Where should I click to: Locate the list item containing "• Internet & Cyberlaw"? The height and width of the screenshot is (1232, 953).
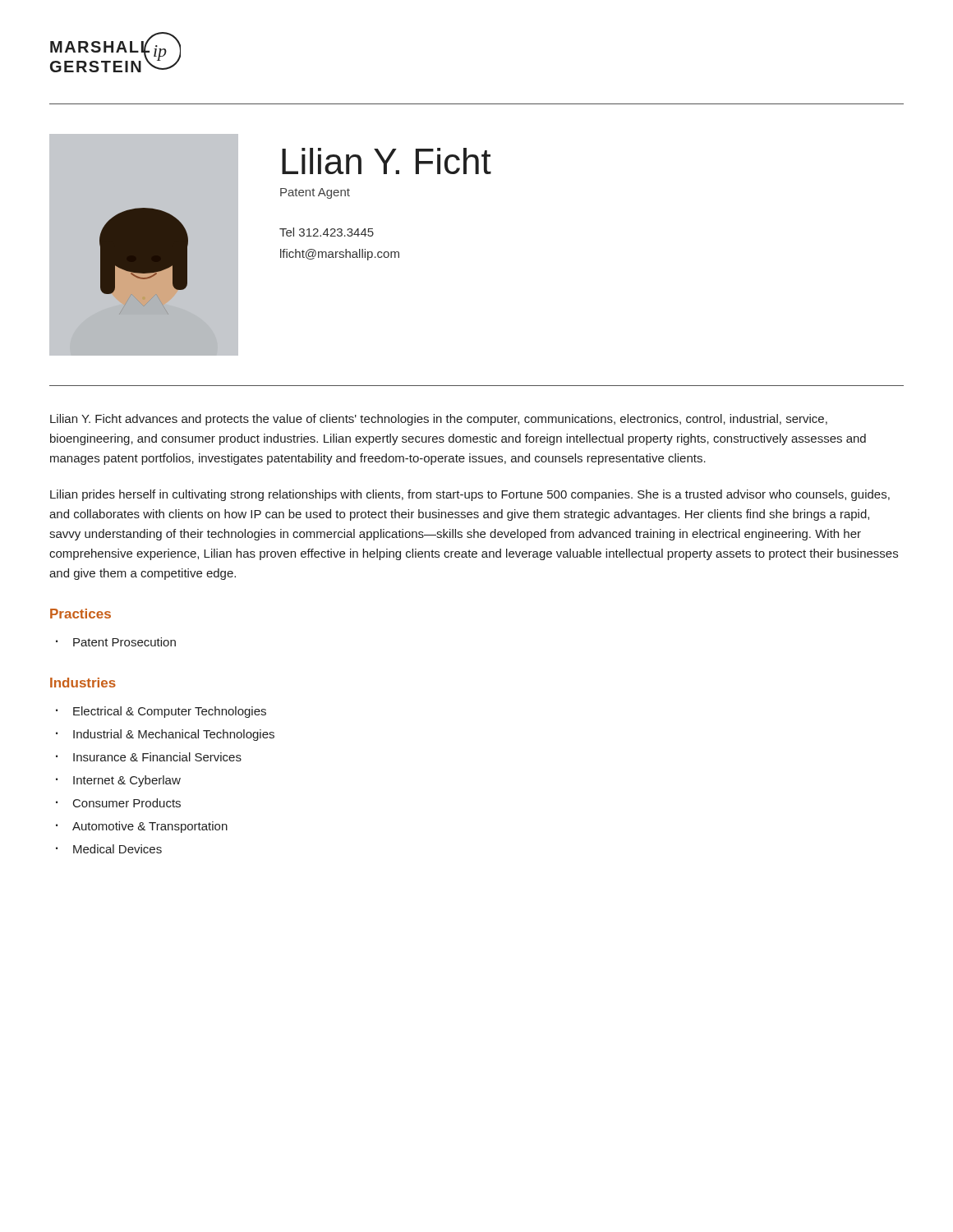[x=118, y=781]
